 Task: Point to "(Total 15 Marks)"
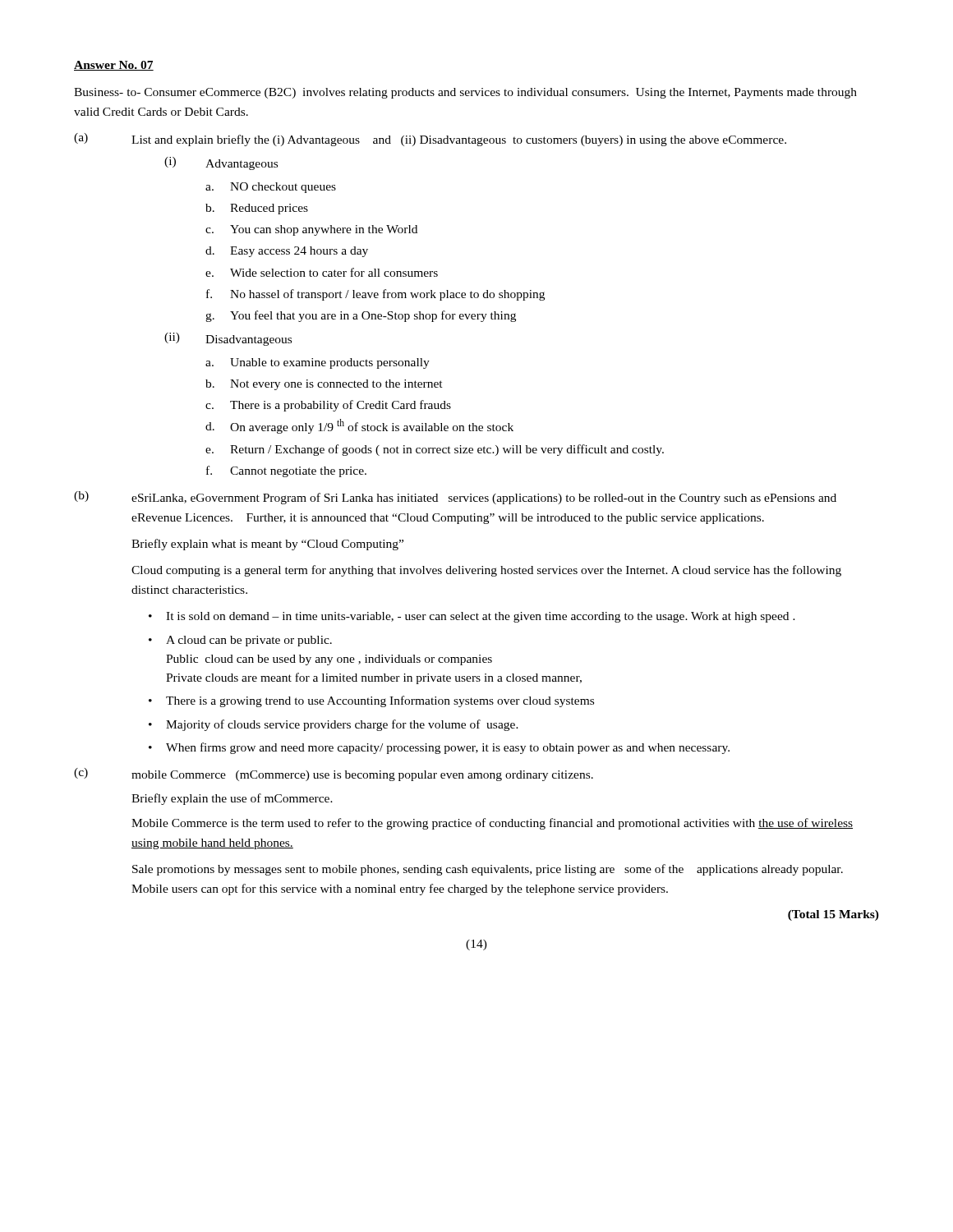pos(833,914)
